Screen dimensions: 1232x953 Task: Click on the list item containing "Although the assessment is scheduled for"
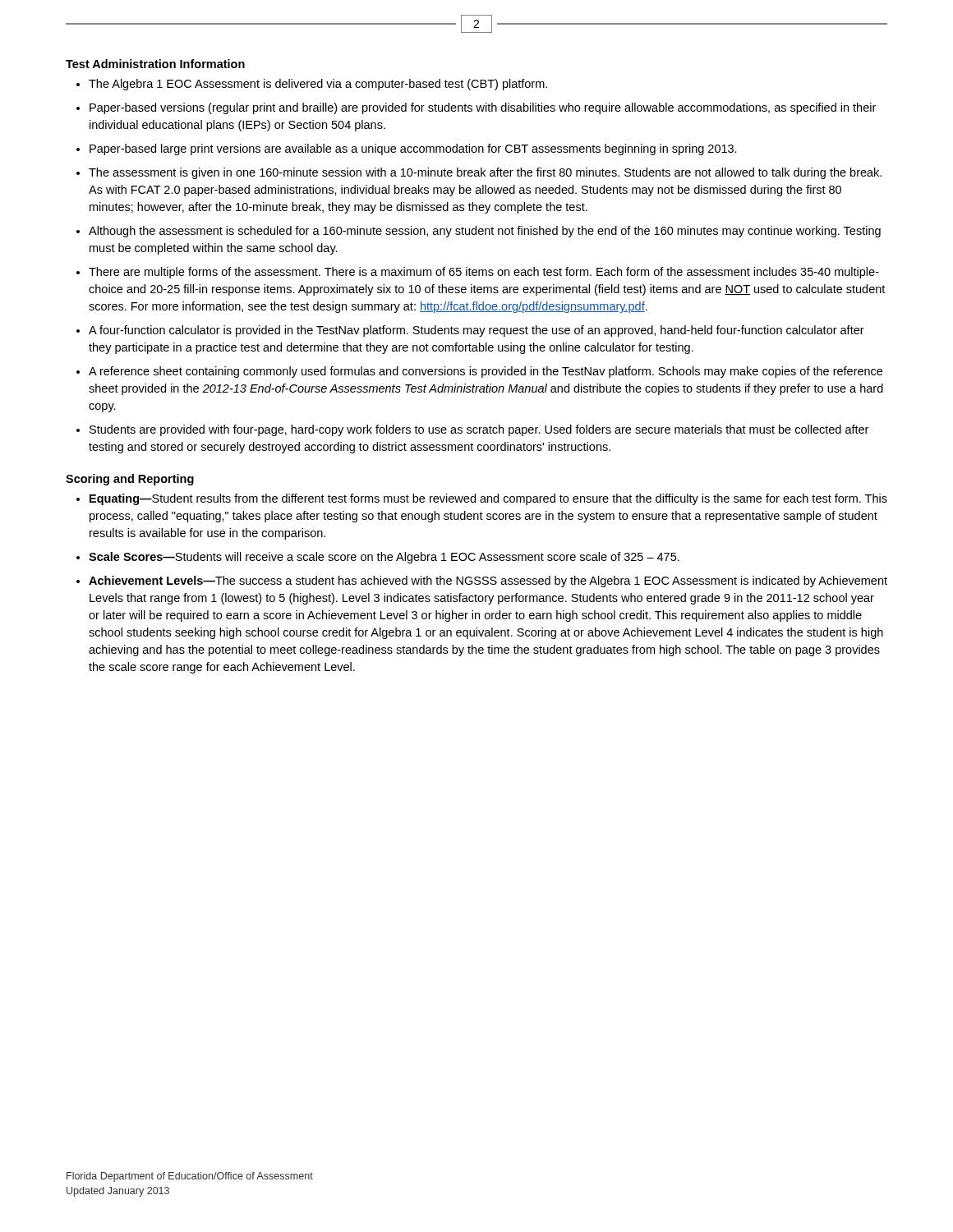(x=485, y=240)
